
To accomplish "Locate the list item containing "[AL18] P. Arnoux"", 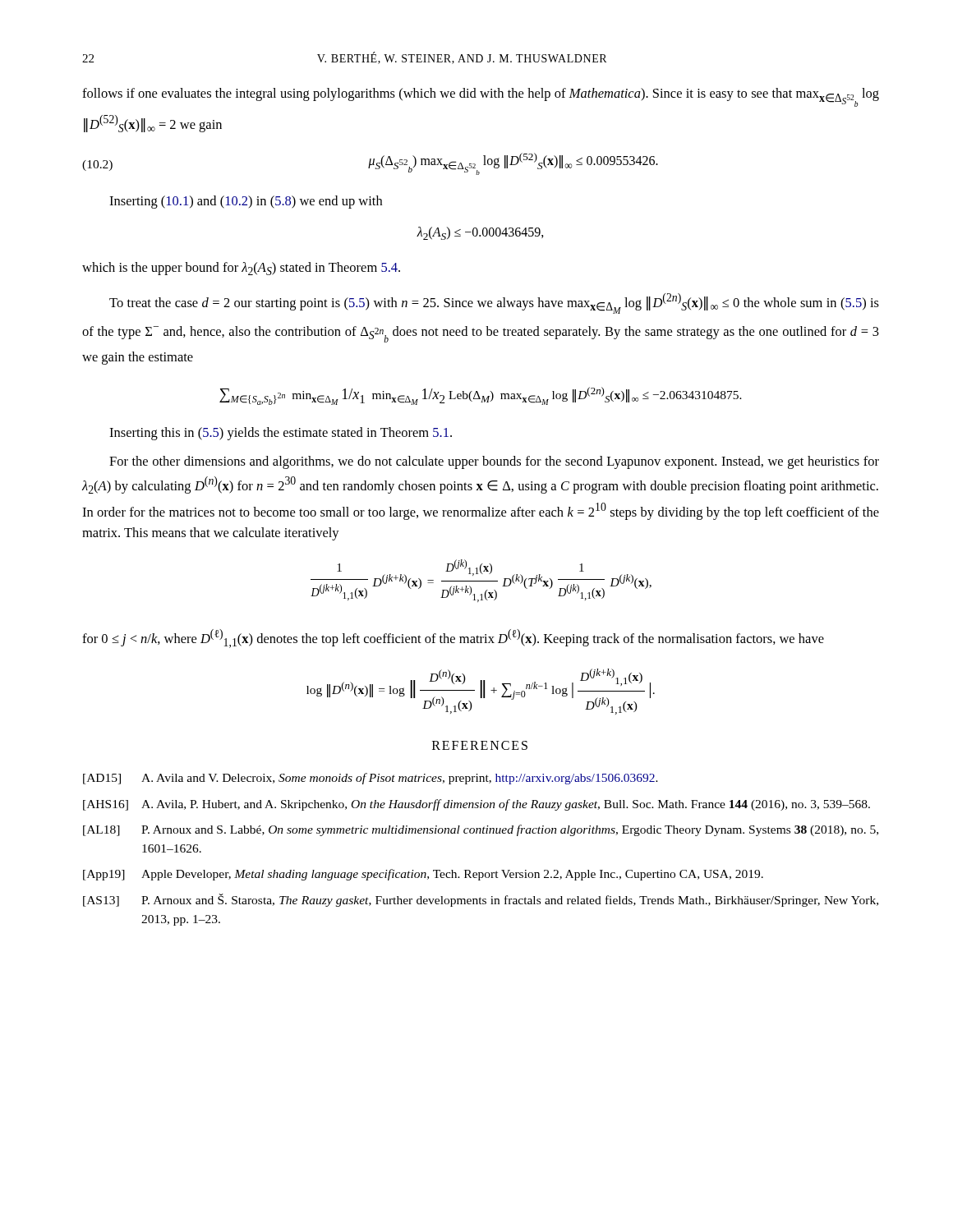I will tap(481, 839).
